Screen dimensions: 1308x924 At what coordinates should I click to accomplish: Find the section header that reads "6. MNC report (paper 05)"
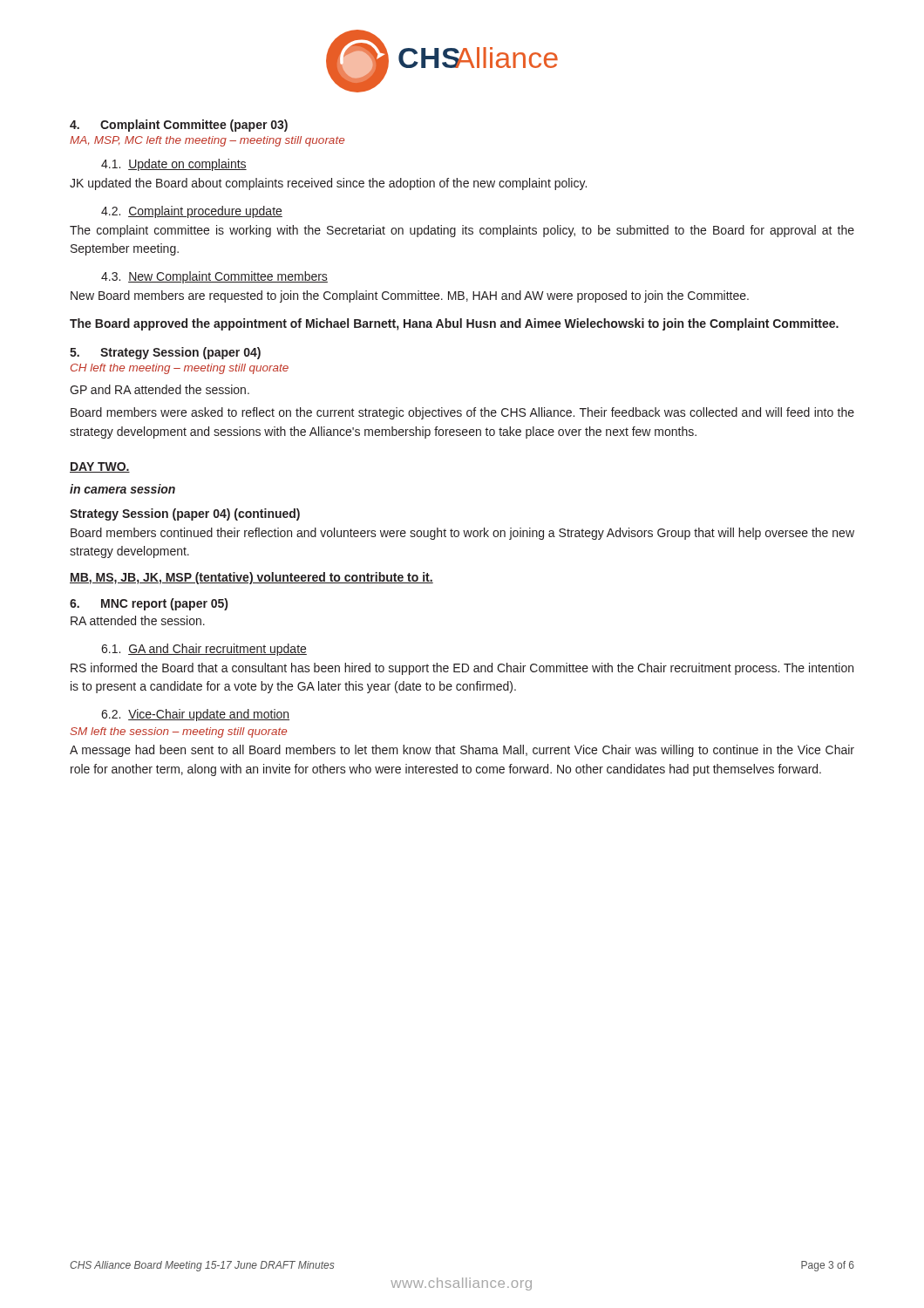(149, 603)
